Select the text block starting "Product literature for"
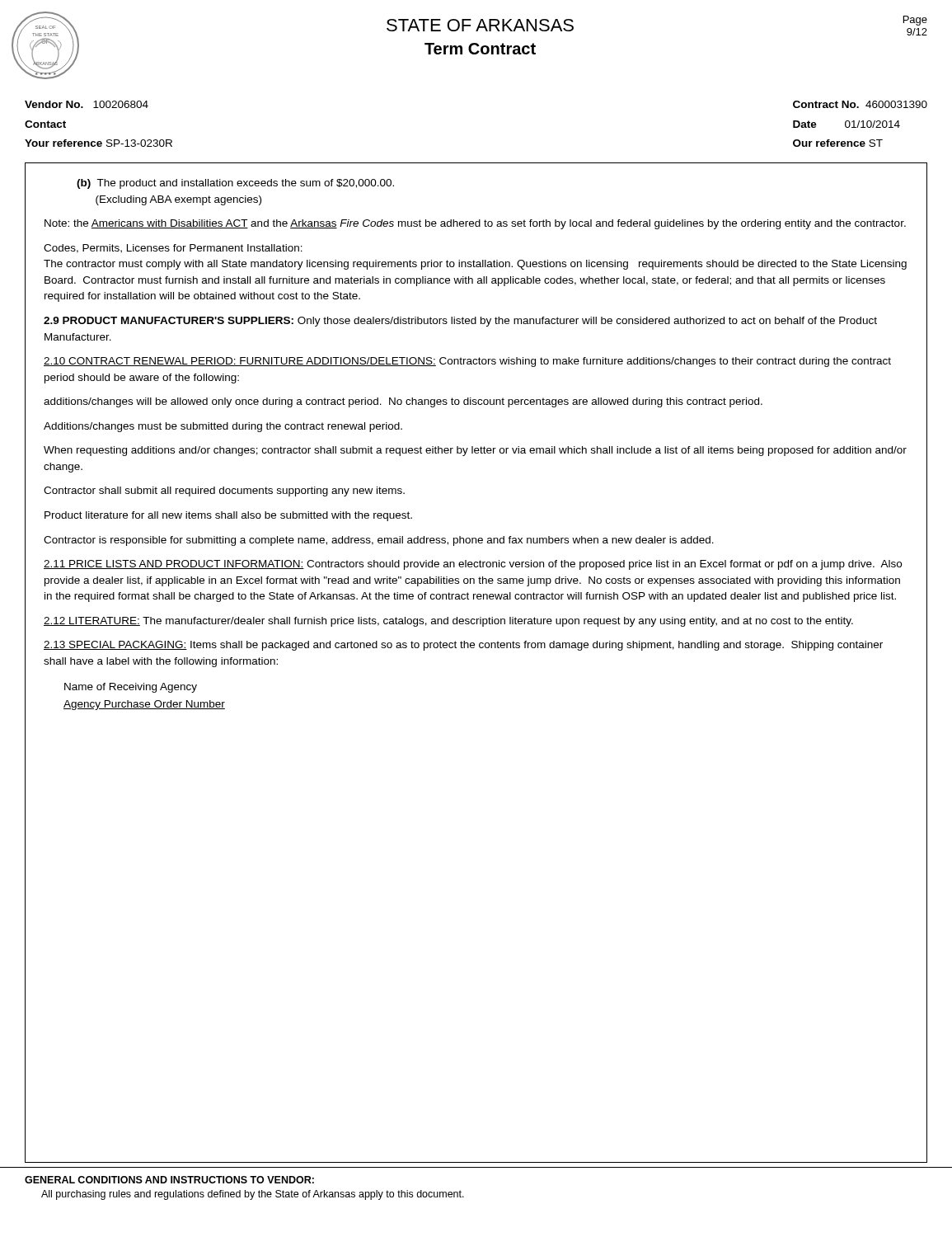This screenshot has height=1237, width=952. click(228, 515)
